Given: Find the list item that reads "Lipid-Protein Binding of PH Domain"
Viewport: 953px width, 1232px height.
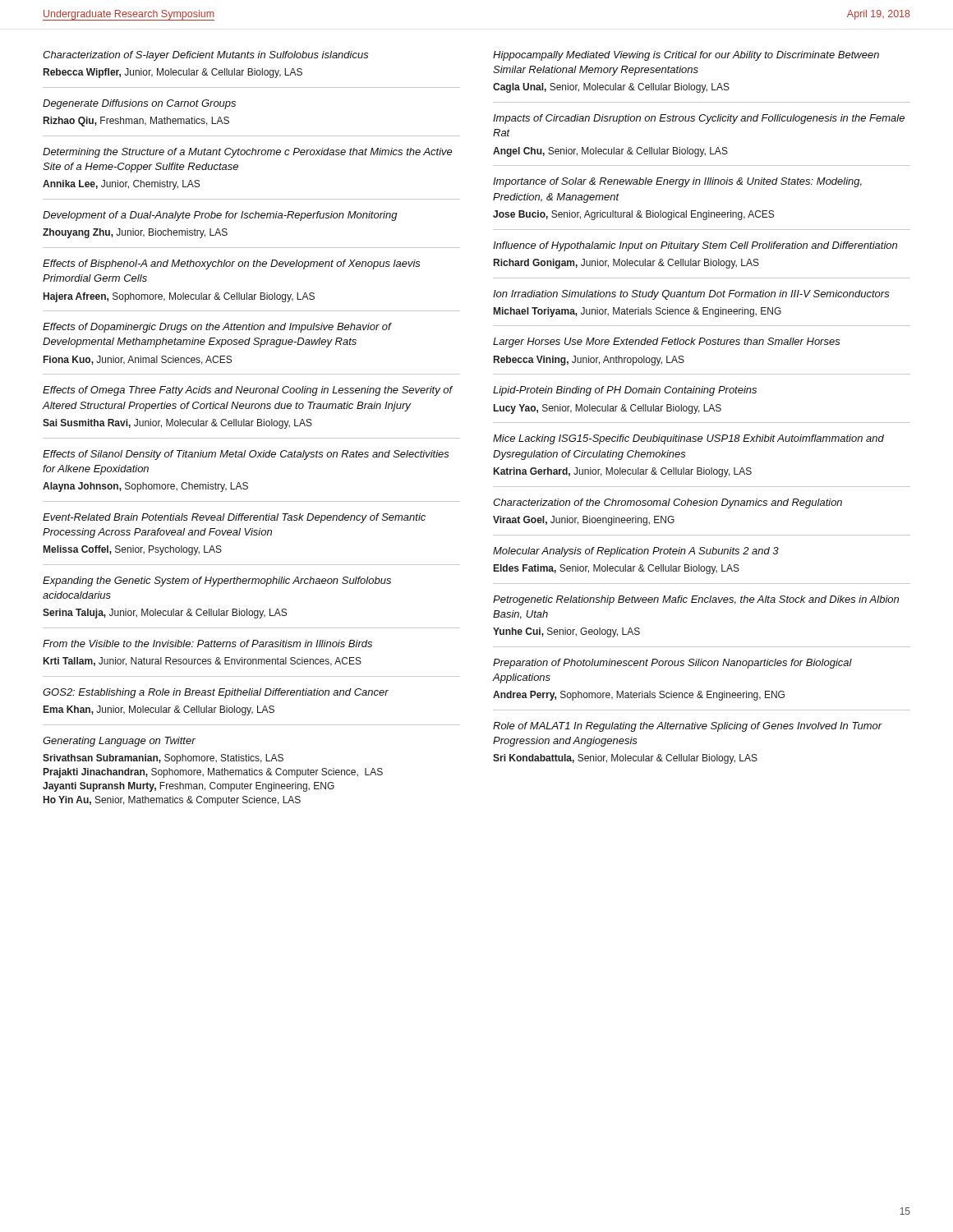Looking at the screenshot, I should click(x=702, y=399).
